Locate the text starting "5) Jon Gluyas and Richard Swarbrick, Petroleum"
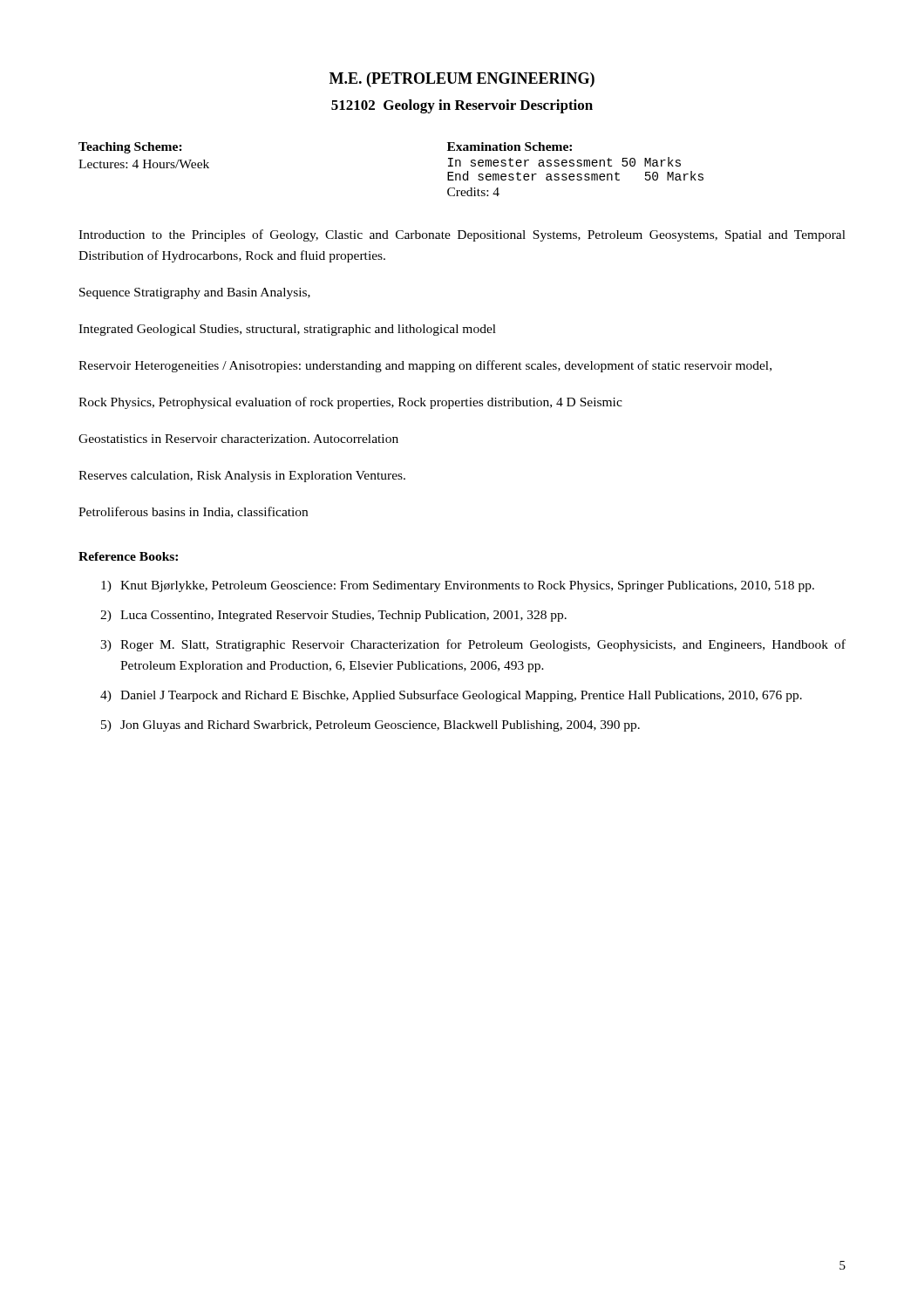Screen dimensions: 1308x924 coord(462,725)
